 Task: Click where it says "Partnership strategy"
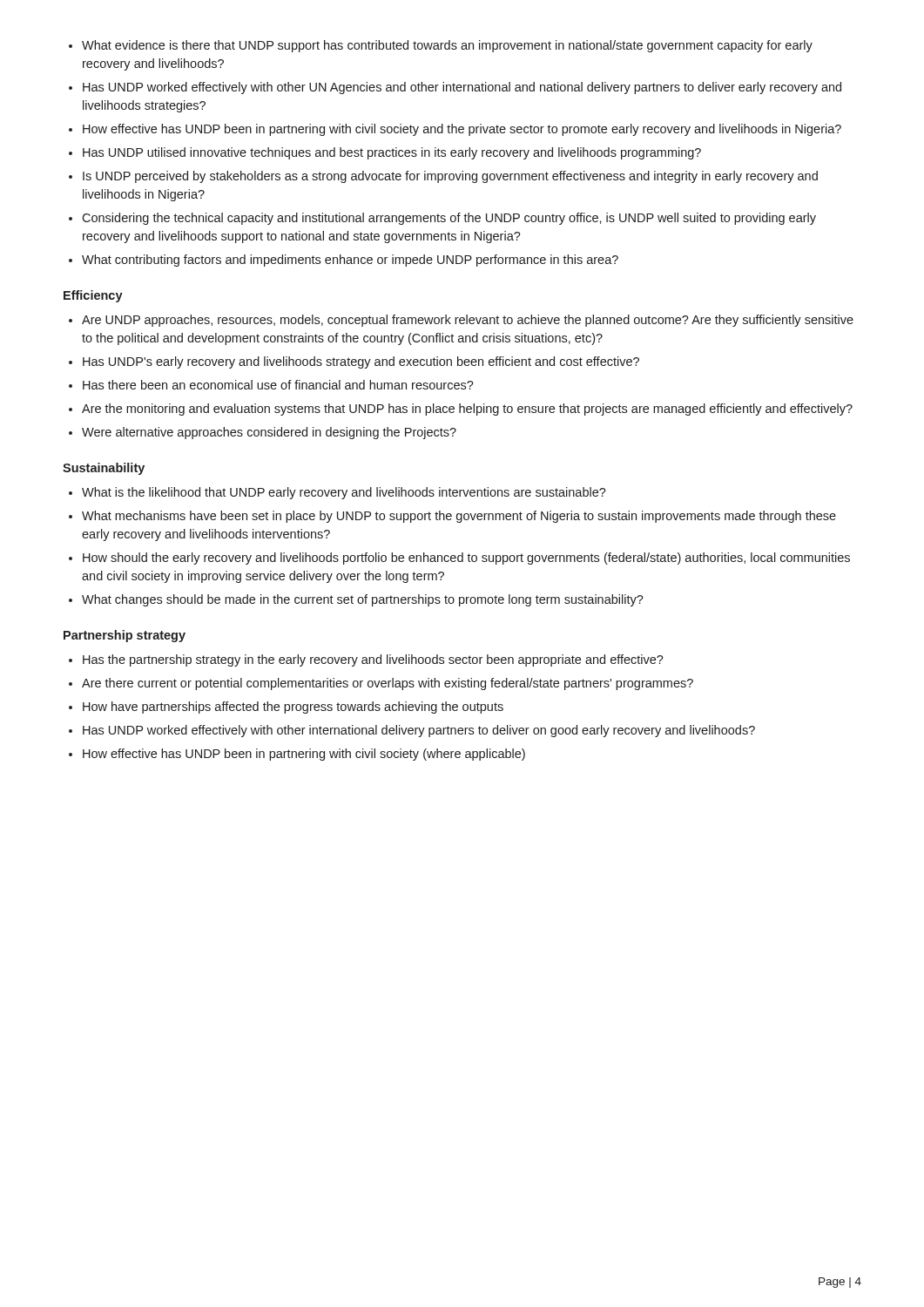[124, 636]
